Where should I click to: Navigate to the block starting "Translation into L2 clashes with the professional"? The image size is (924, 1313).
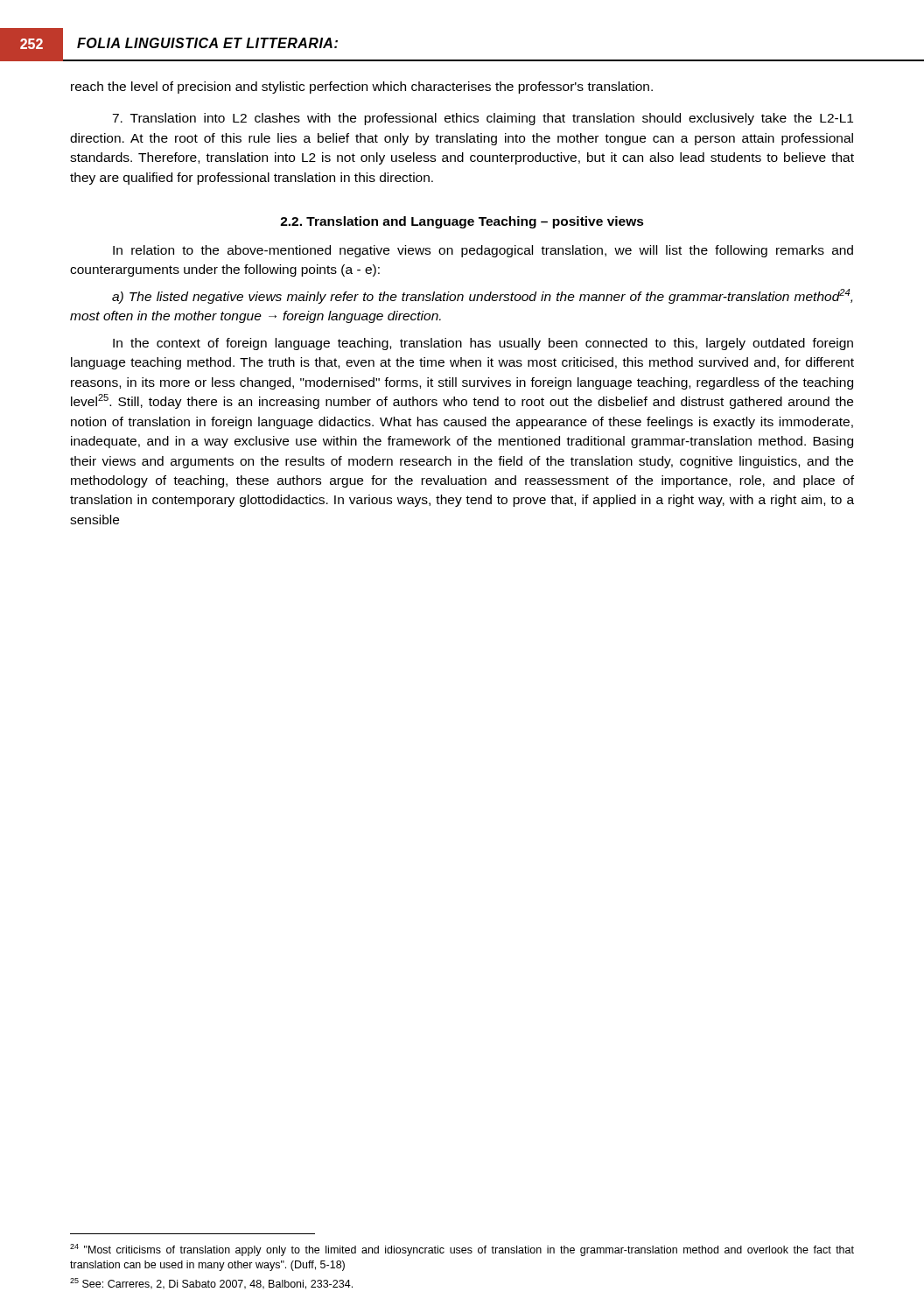click(462, 148)
